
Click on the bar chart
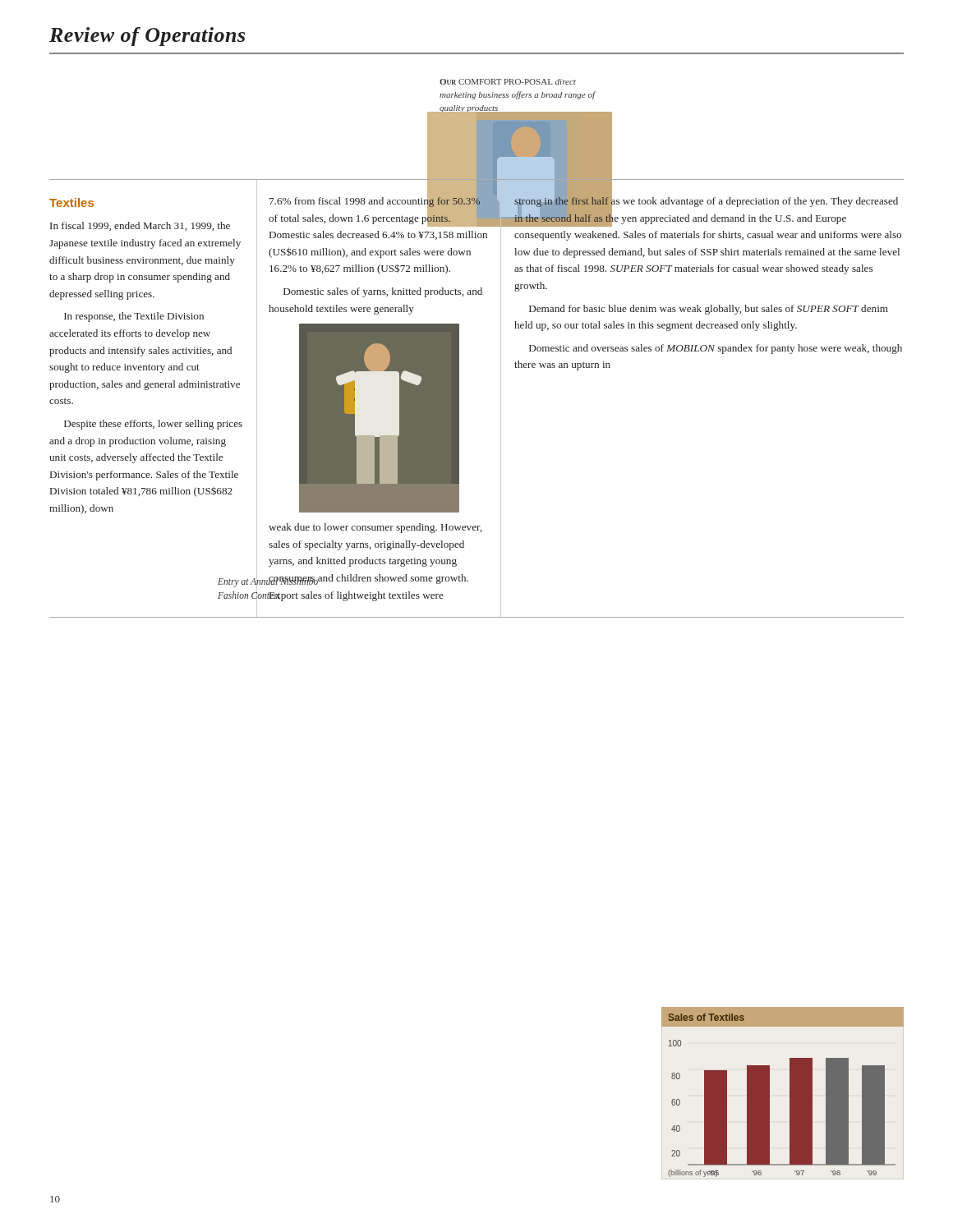click(783, 1095)
